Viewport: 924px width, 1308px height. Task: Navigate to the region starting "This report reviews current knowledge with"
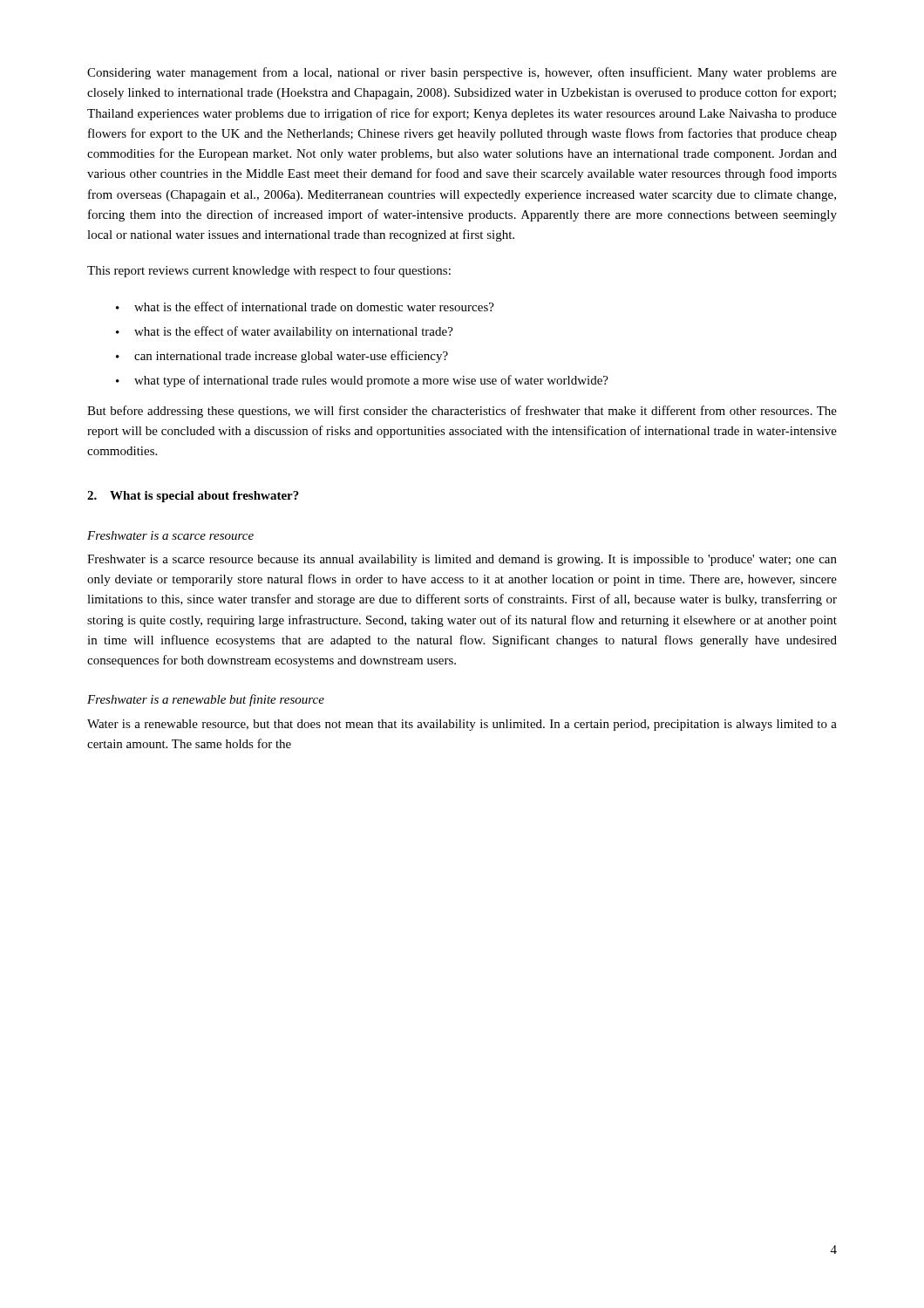click(269, 271)
